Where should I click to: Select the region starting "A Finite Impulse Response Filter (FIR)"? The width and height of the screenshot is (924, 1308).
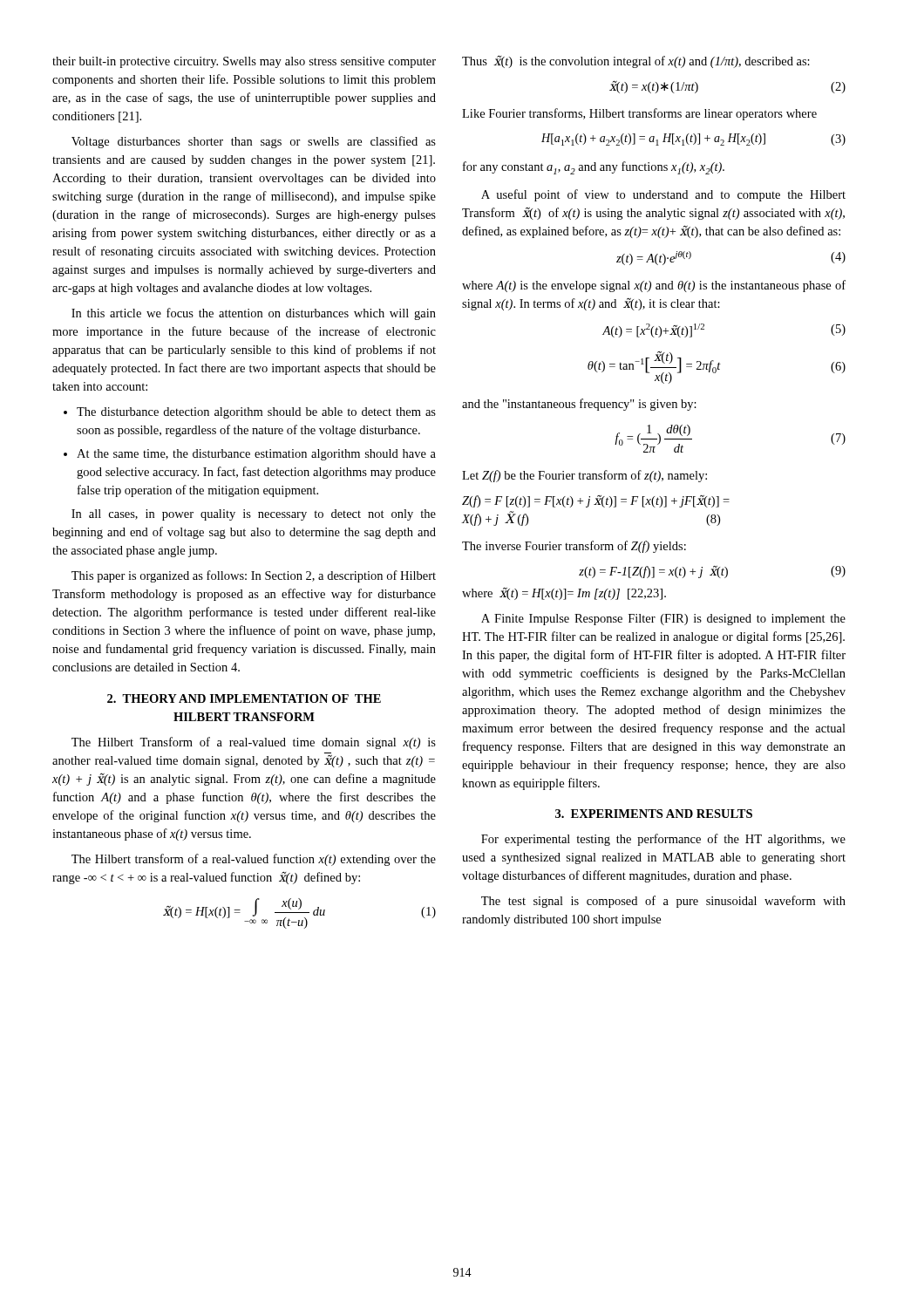click(654, 701)
